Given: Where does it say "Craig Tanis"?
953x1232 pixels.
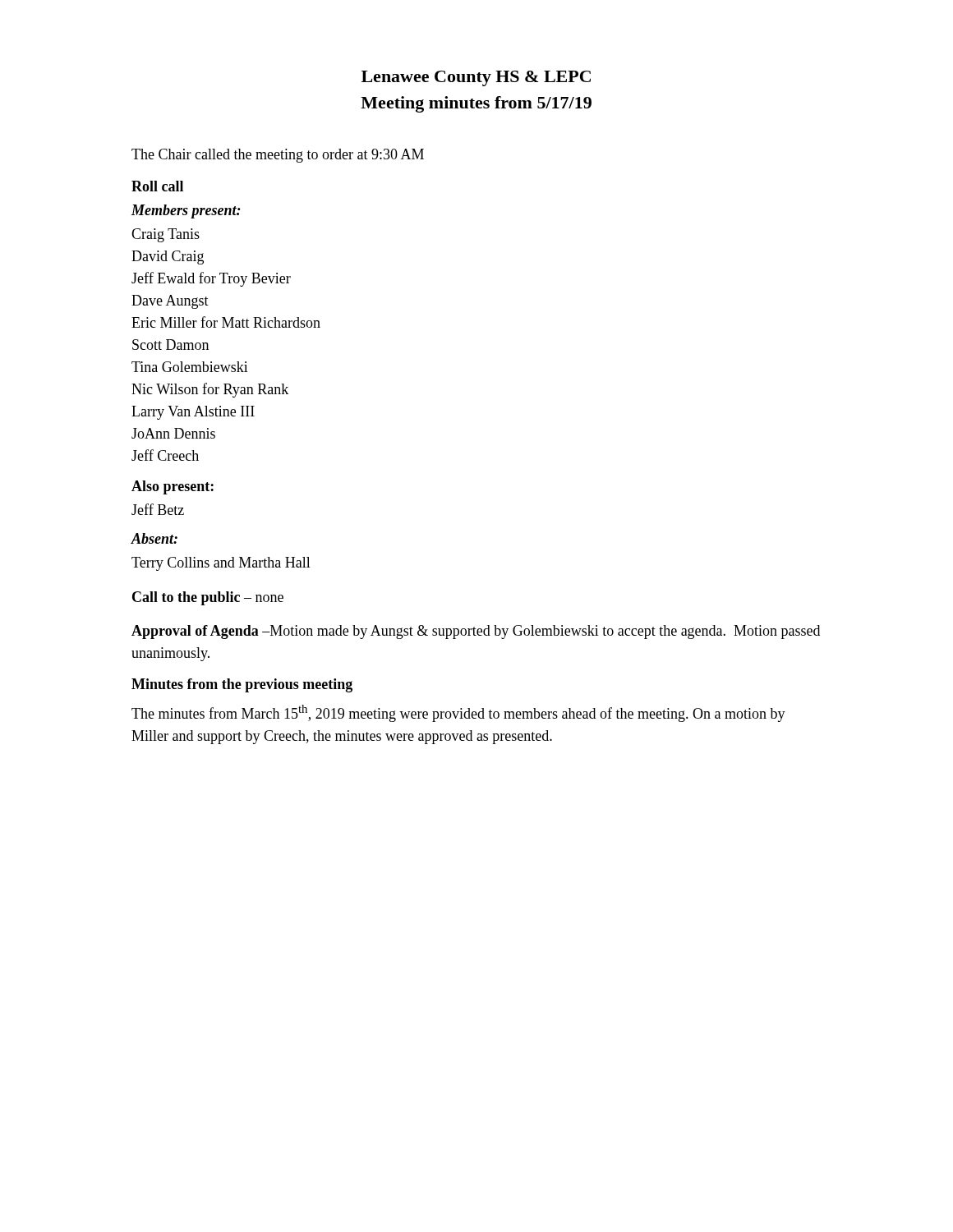Looking at the screenshot, I should pos(165,234).
